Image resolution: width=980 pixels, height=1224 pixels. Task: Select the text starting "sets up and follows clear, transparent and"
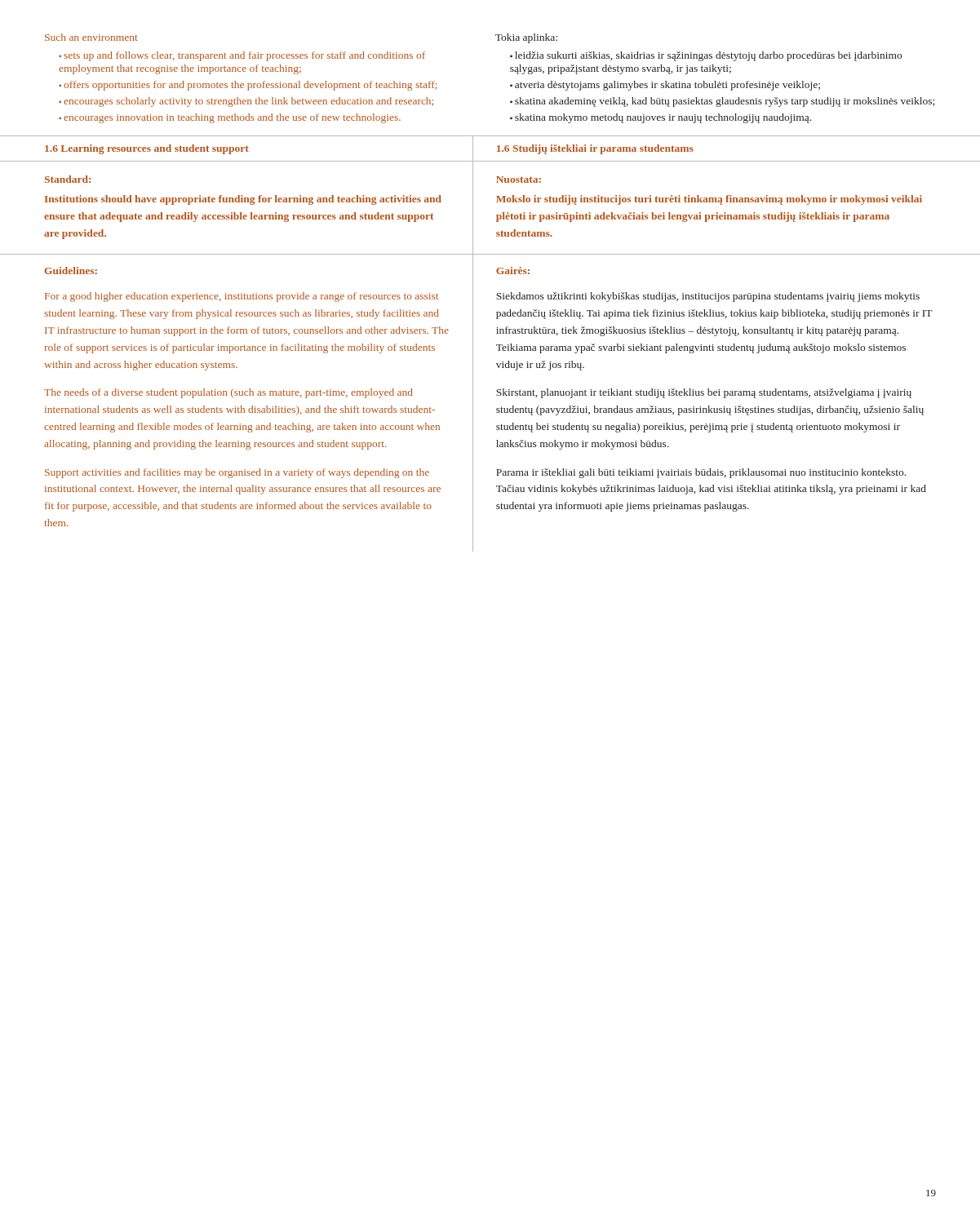point(242,62)
